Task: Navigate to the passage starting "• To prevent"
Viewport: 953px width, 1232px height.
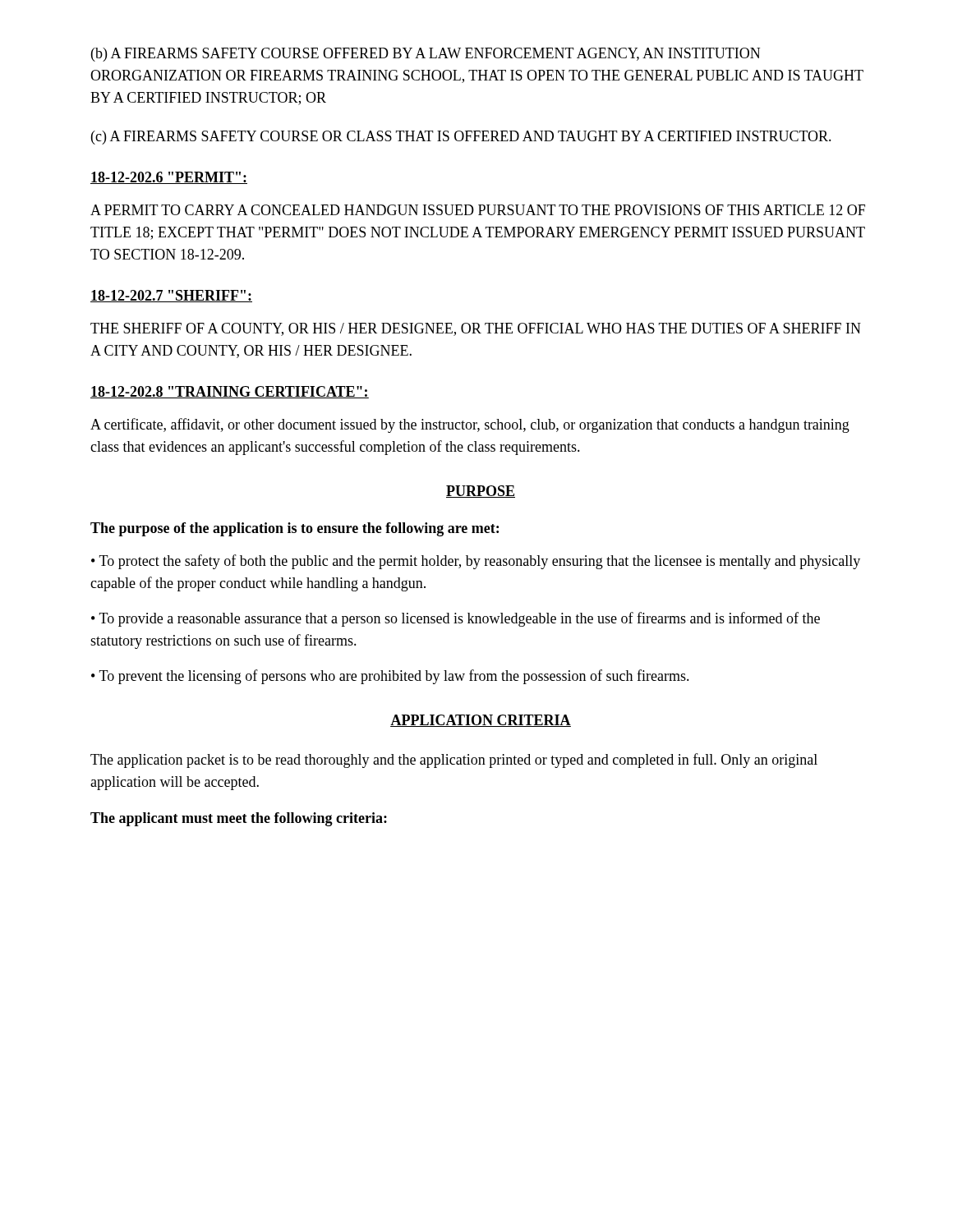Action: [390, 676]
